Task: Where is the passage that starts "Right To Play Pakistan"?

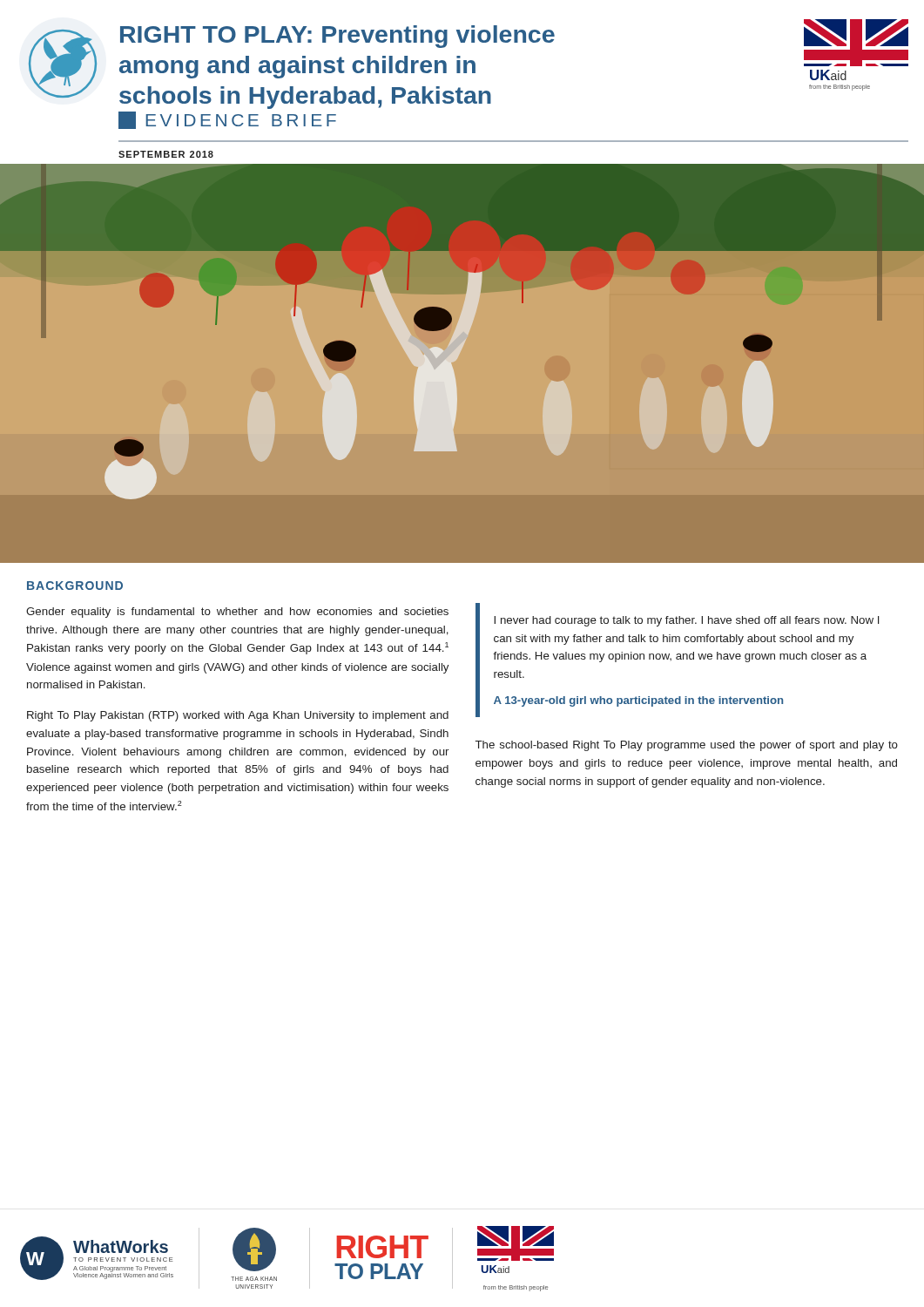Action: click(x=238, y=761)
